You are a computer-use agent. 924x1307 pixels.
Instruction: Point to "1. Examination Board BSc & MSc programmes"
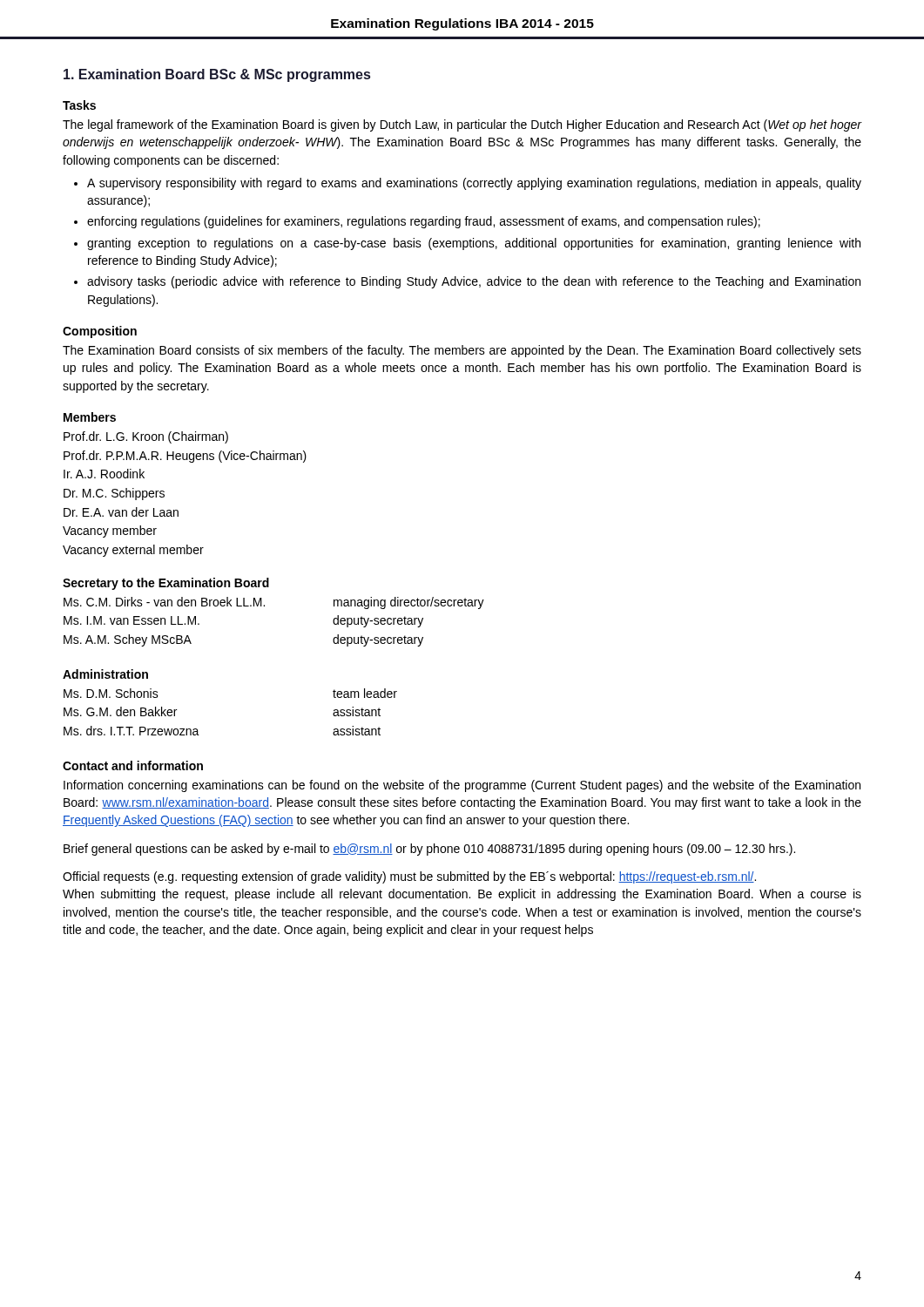pos(217,74)
